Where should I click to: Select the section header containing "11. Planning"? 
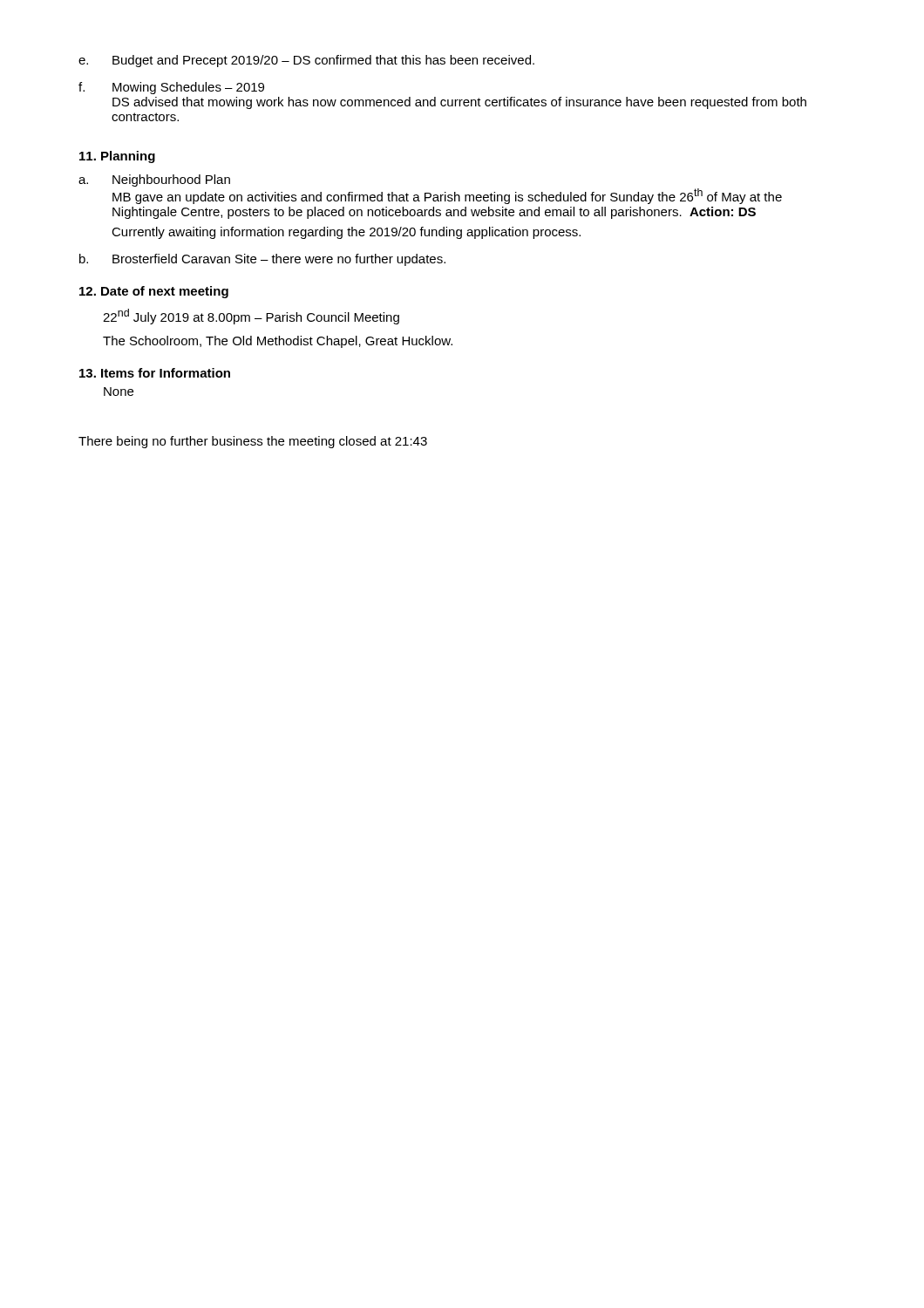click(x=117, y=156)
